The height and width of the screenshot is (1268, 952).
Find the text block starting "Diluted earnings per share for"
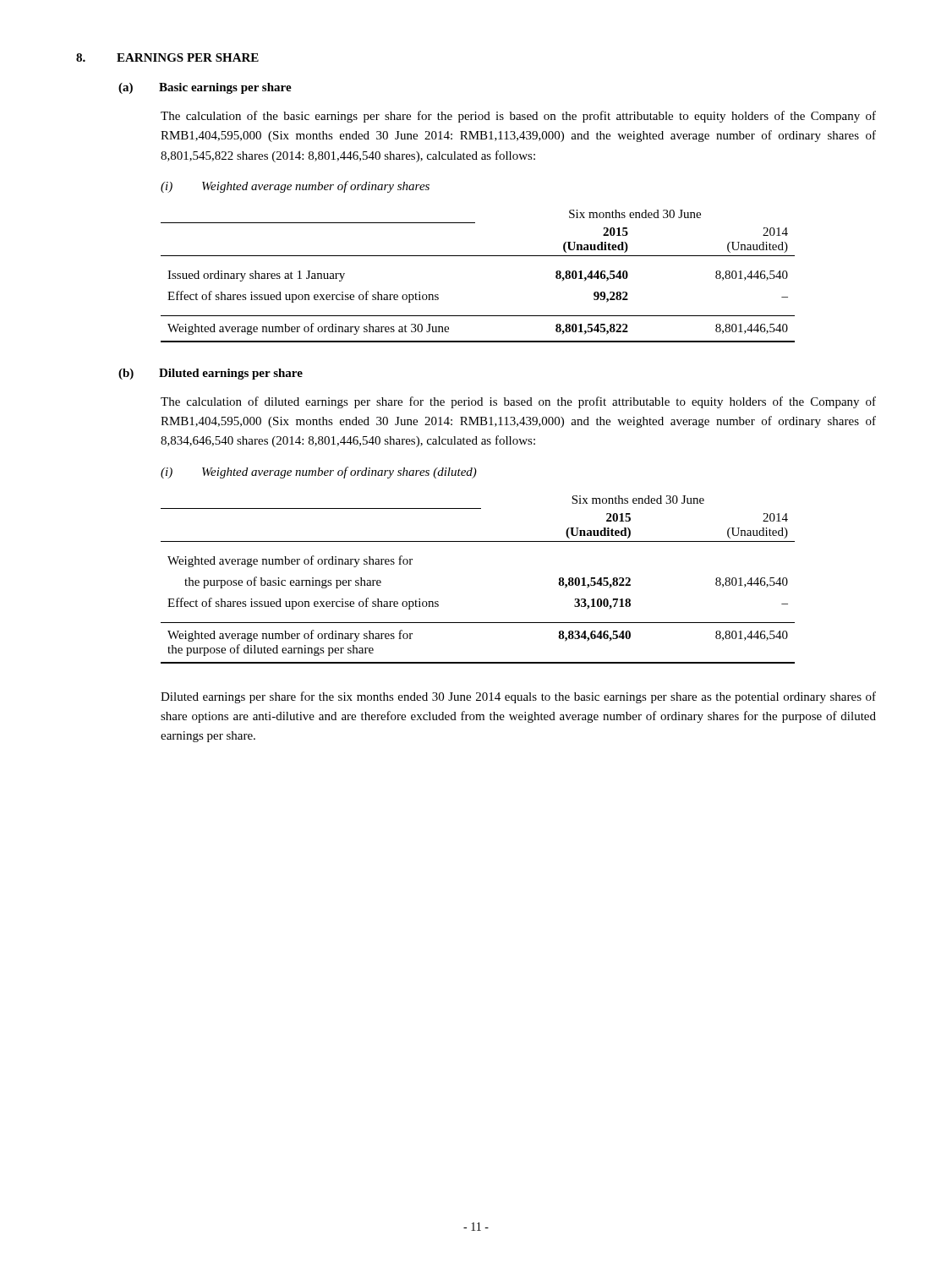pyautogui.click(x=518, y=716)
